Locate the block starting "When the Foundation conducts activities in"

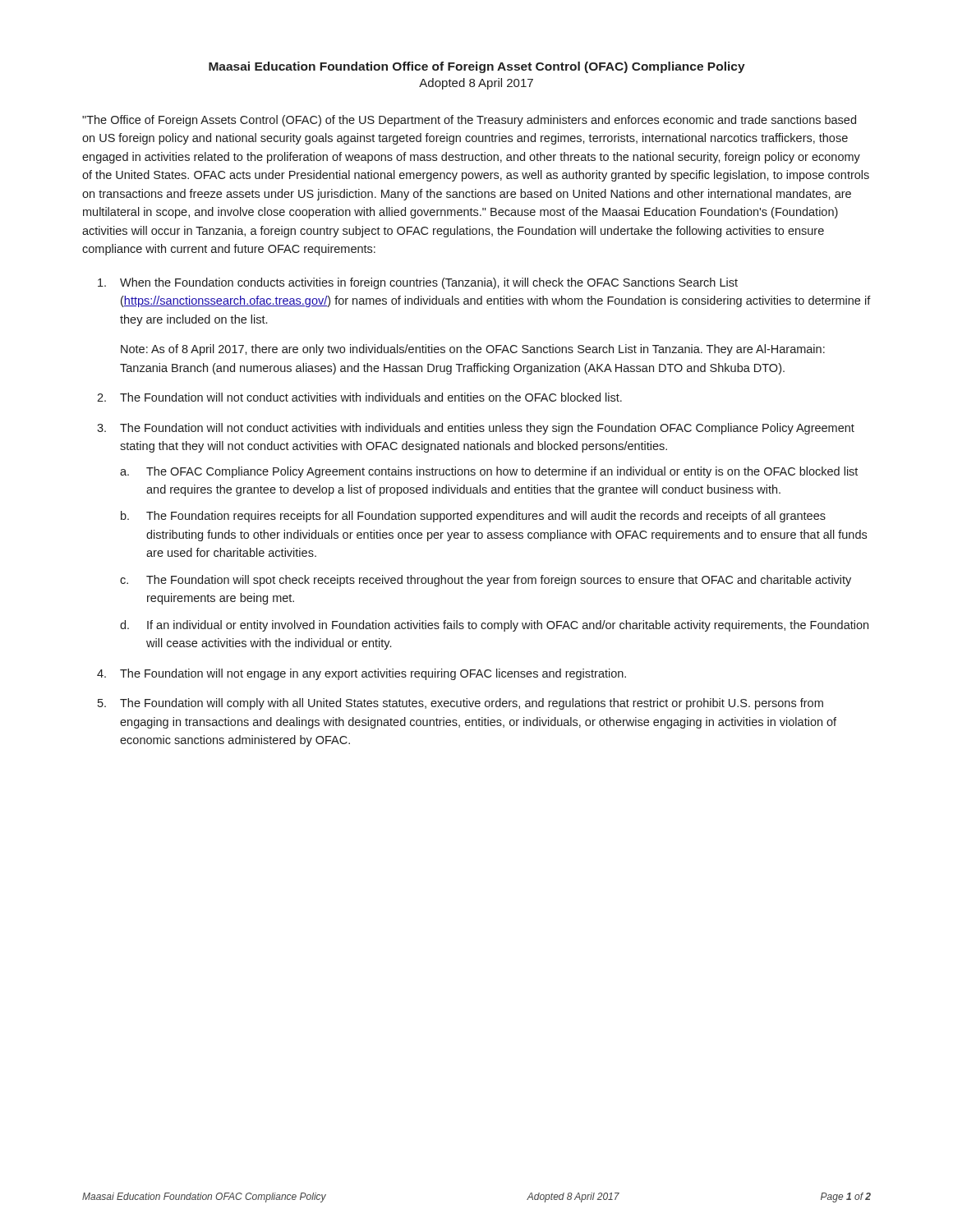(429, 283)
